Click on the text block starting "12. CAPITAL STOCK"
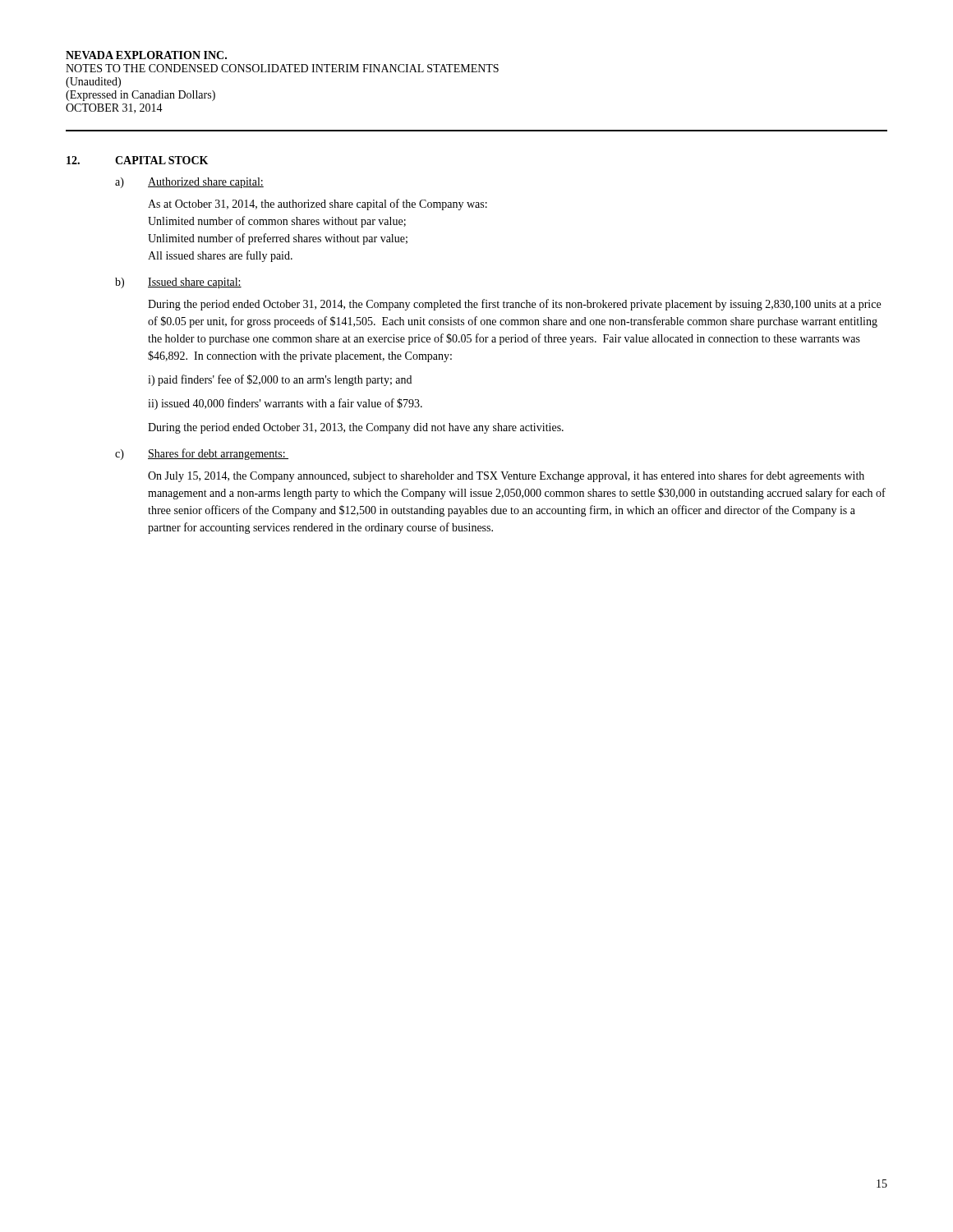The width and height of the screenshot is (953, 1232). coord(137,161)
